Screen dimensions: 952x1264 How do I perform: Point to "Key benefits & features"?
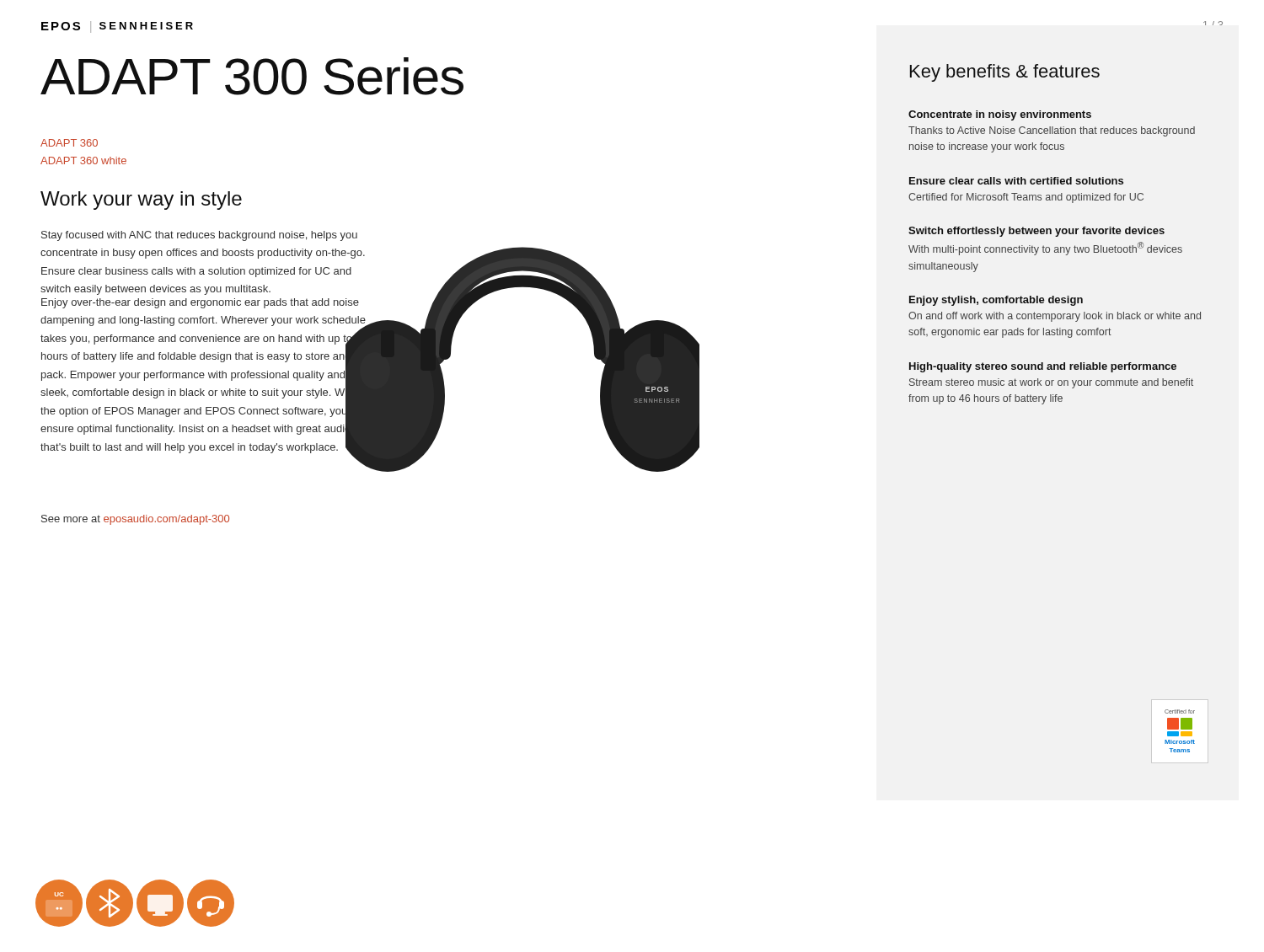1058,72
